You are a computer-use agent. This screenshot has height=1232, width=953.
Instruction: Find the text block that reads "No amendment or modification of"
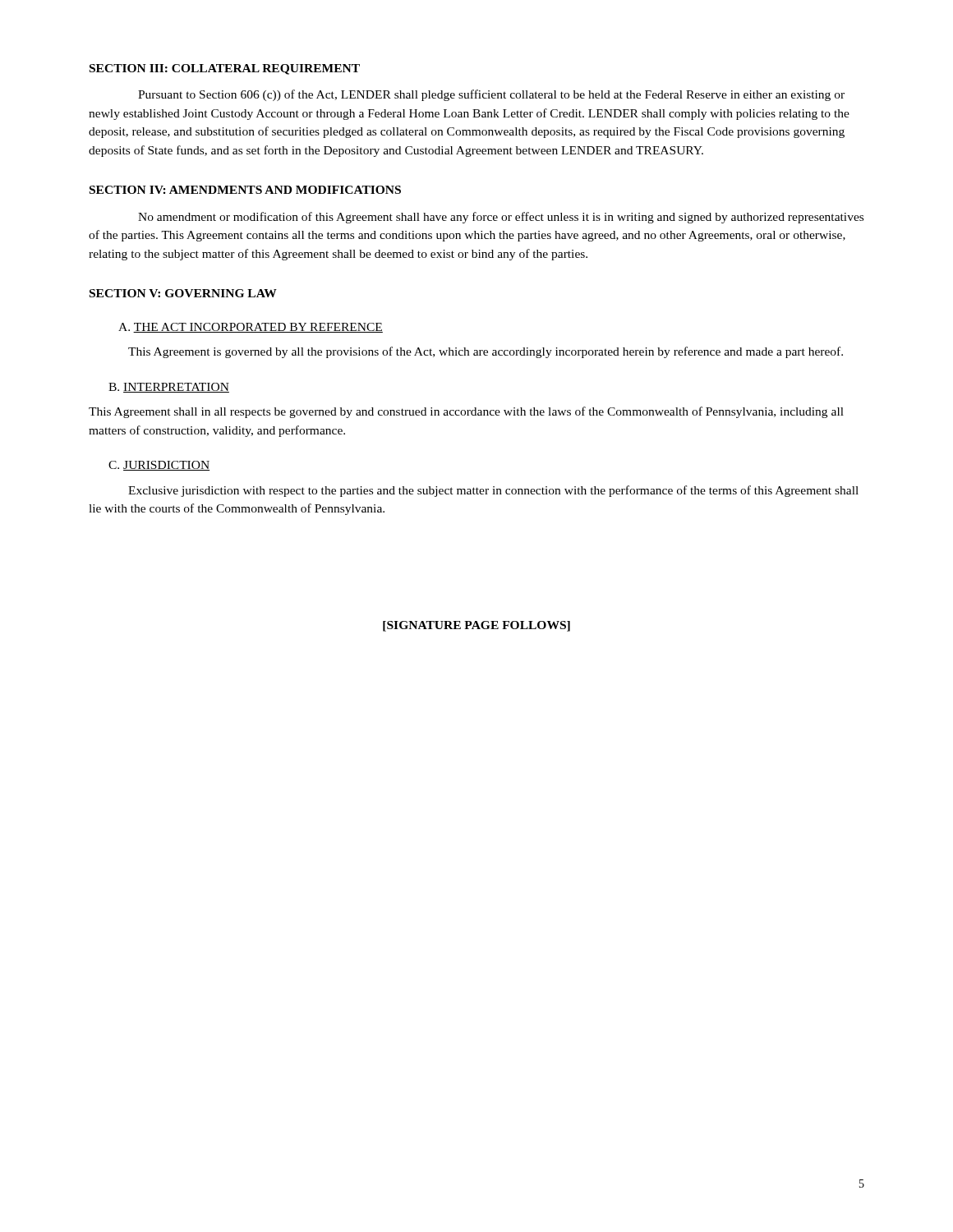(x=476, y=235)
